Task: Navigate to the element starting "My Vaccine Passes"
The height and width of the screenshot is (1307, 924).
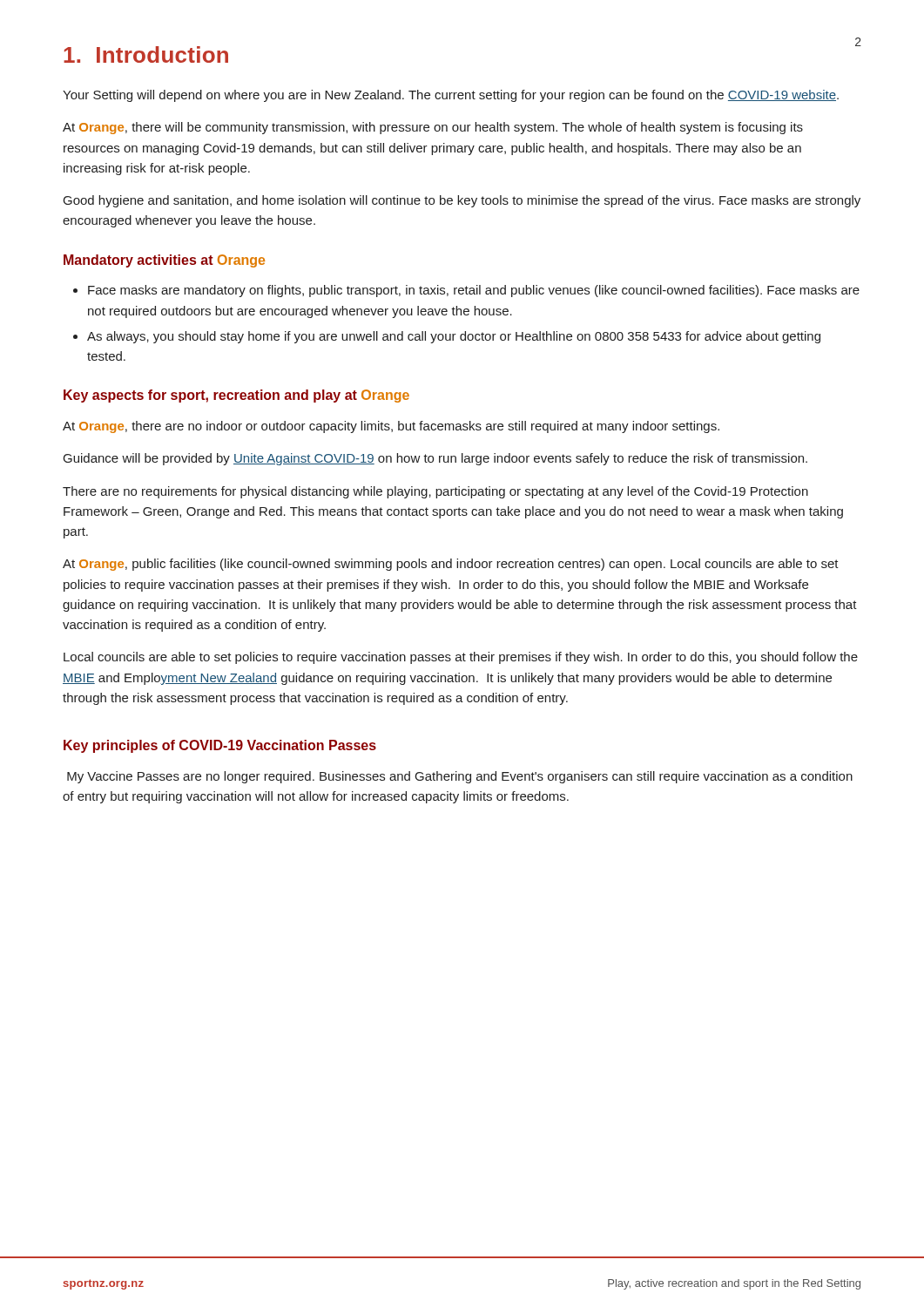Action: click(462, 786)
